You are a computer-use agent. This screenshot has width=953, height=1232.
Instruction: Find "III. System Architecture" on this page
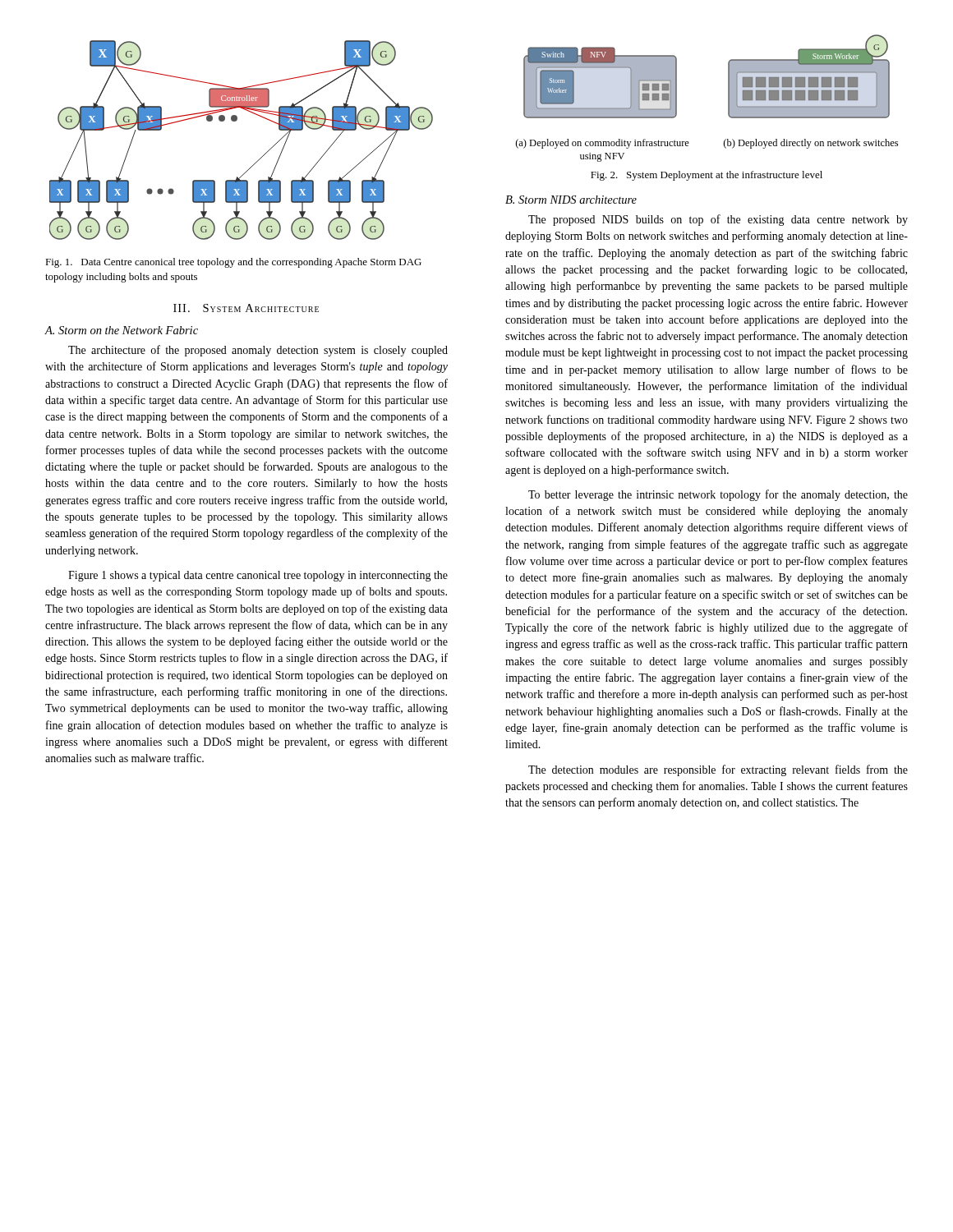pyautogui.click(x=246, y=308)
